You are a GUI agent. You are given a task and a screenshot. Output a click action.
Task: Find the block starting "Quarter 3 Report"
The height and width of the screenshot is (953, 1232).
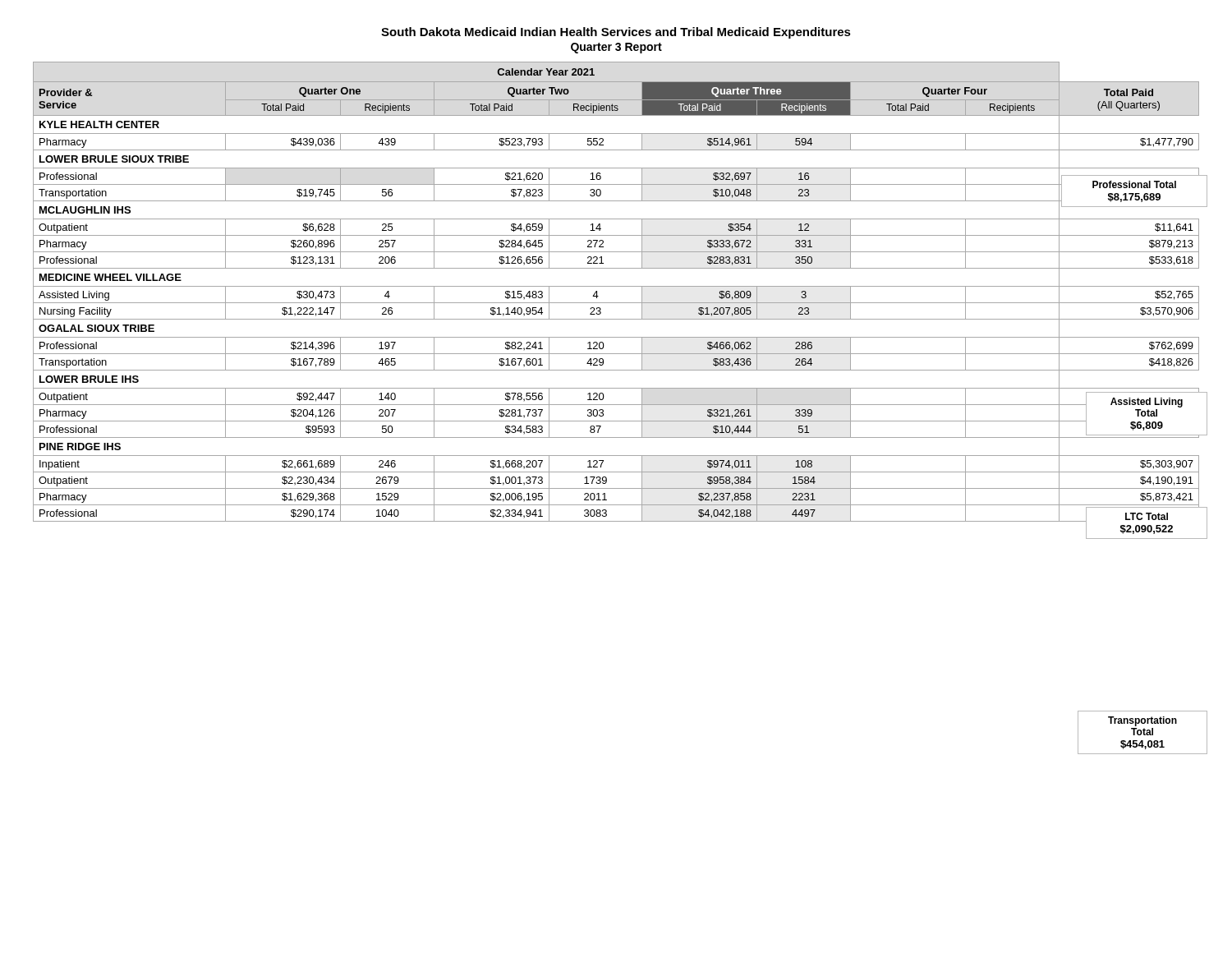(616, 47)
